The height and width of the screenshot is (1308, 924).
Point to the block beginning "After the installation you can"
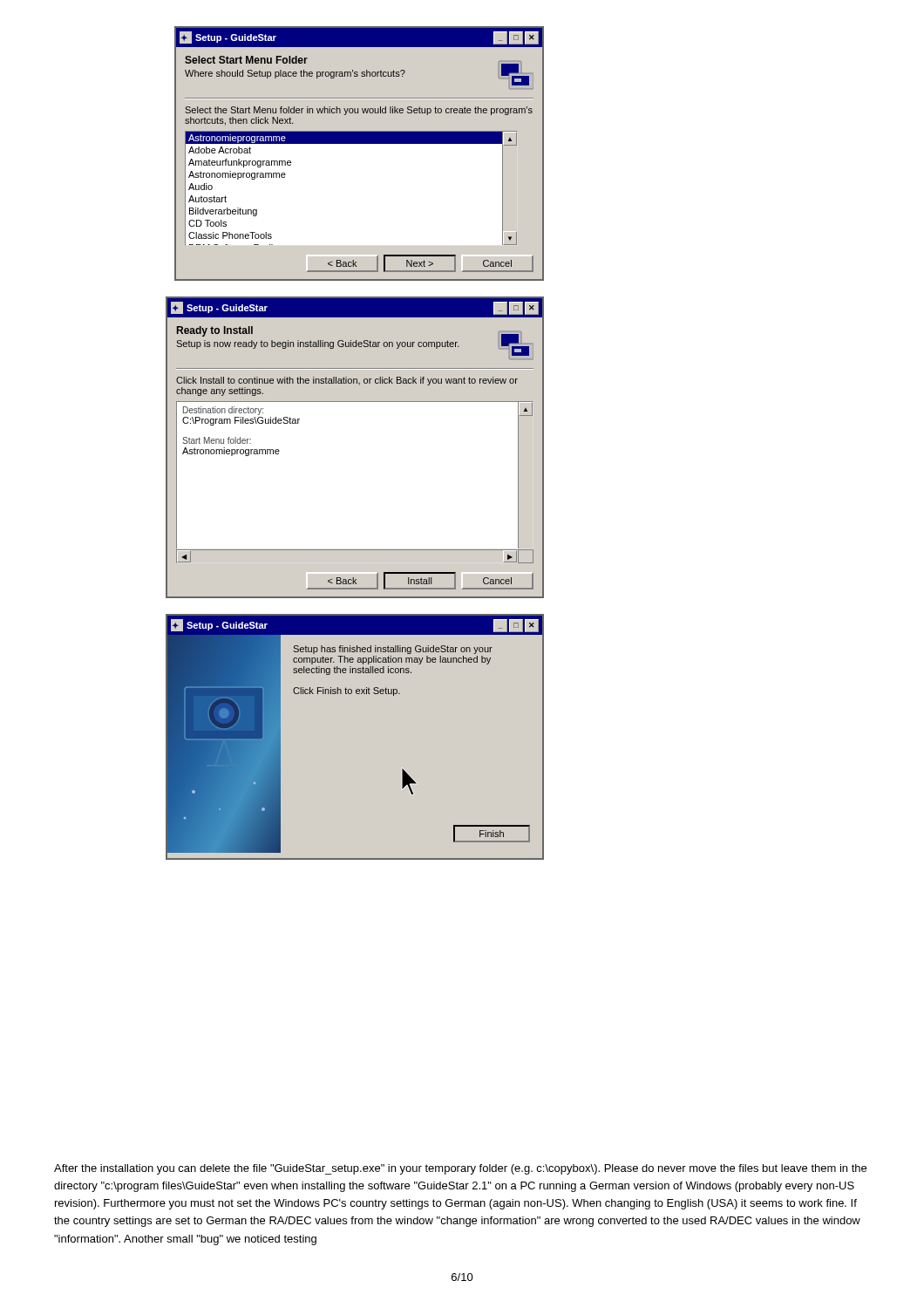[x=461, y=1203]
